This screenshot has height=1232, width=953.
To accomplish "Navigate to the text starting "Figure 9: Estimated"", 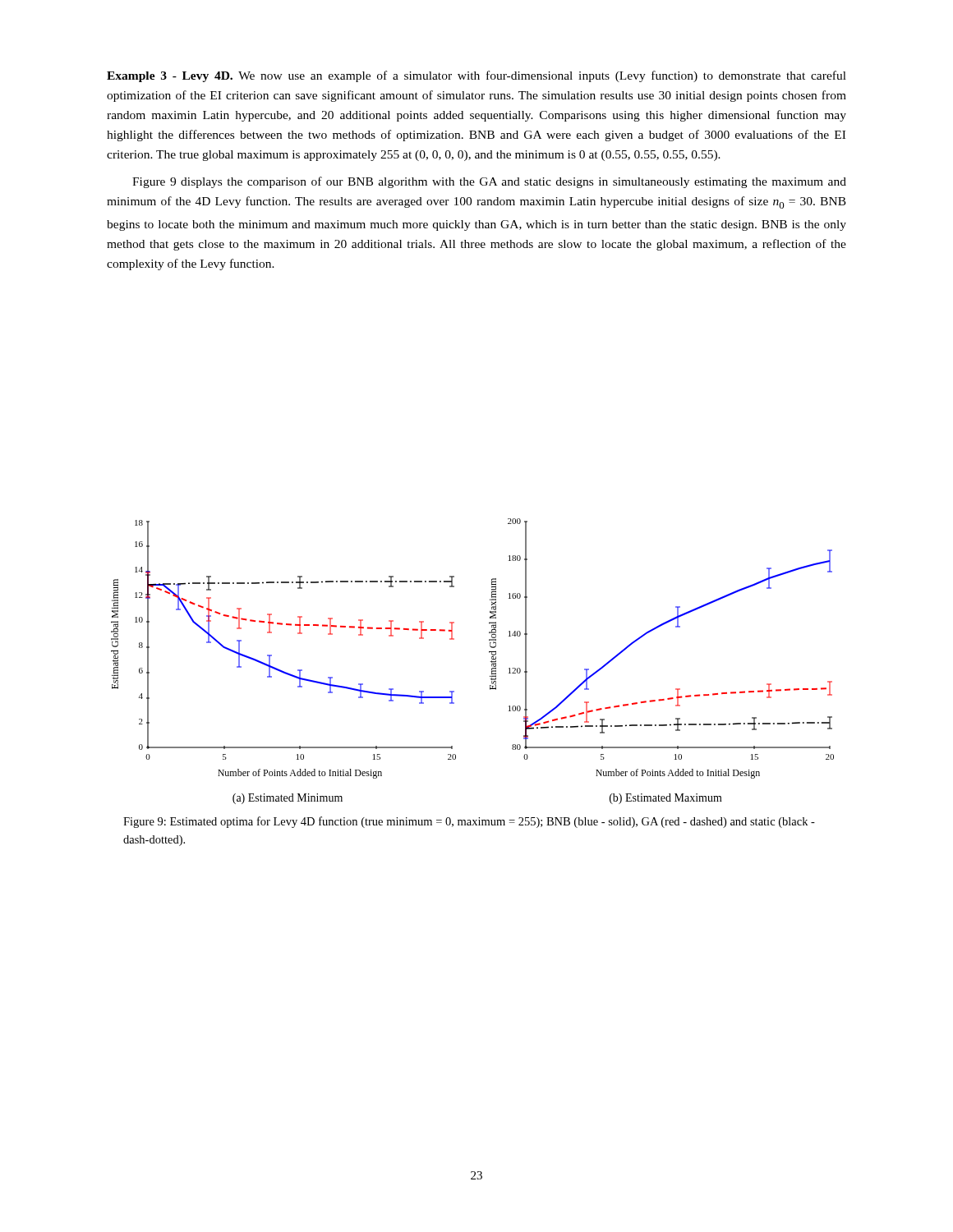I will [469, 830].
